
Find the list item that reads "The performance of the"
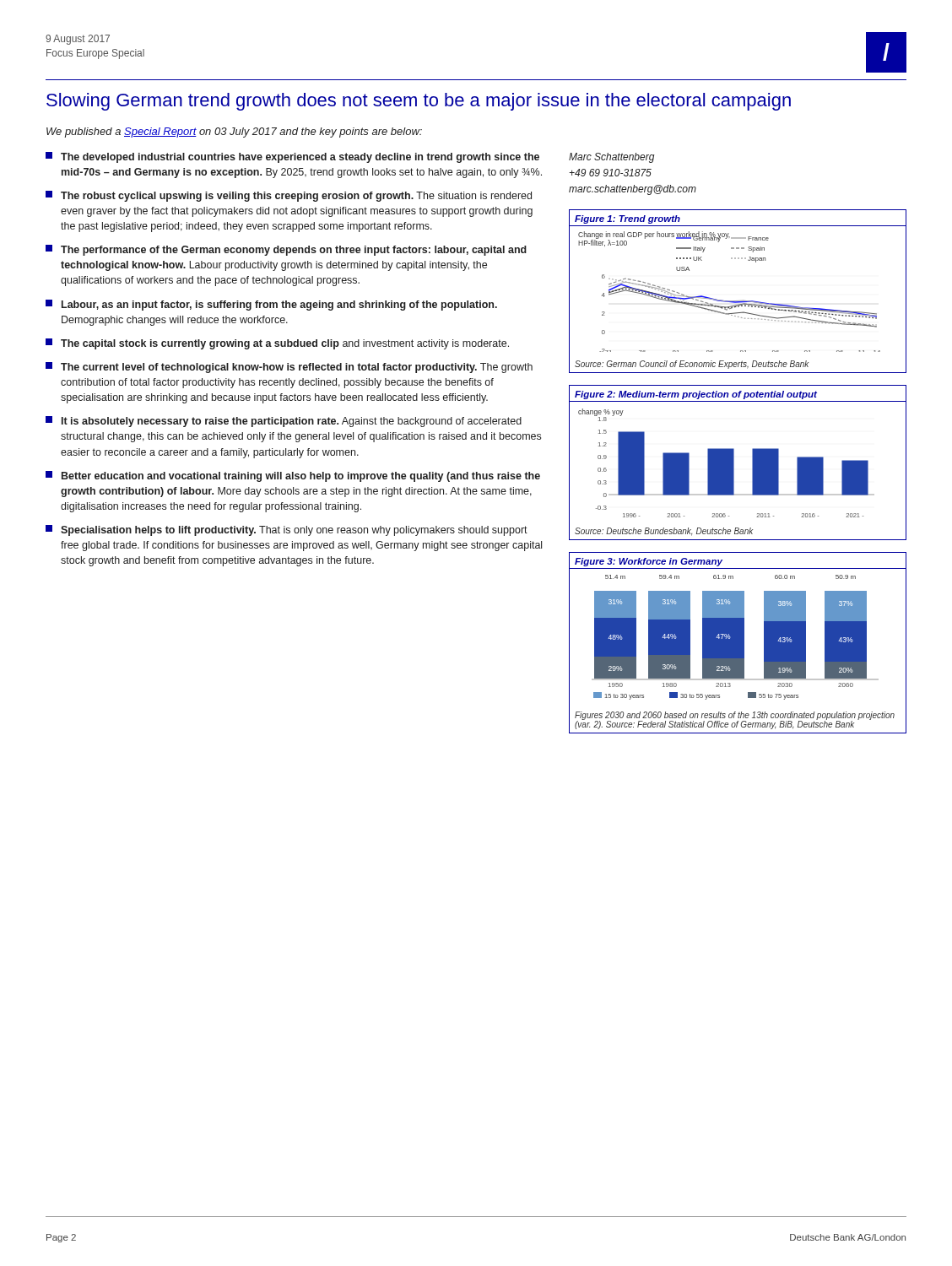point(295,265)
